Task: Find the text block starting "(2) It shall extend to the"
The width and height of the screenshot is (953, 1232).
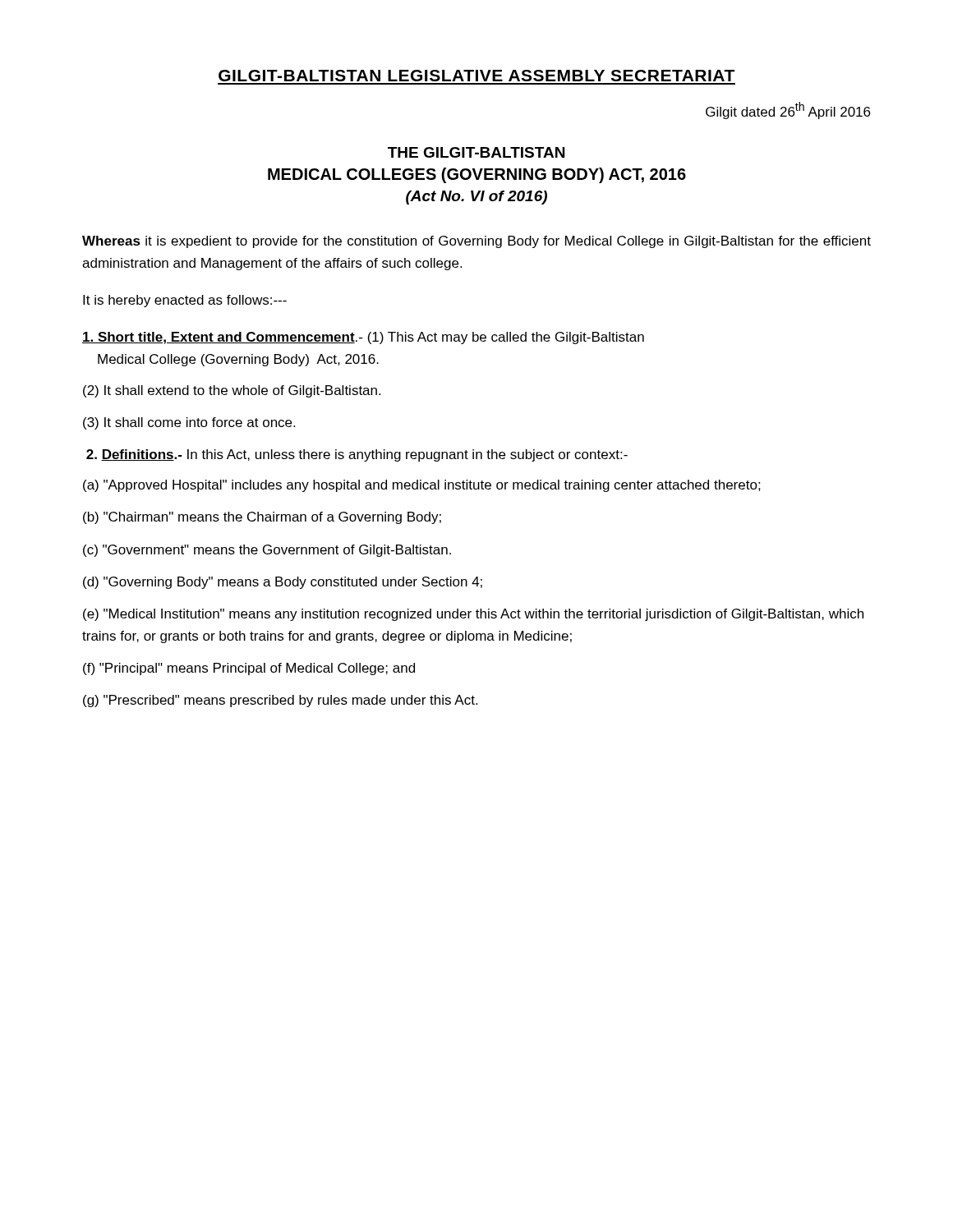Action: click(232, 390)
